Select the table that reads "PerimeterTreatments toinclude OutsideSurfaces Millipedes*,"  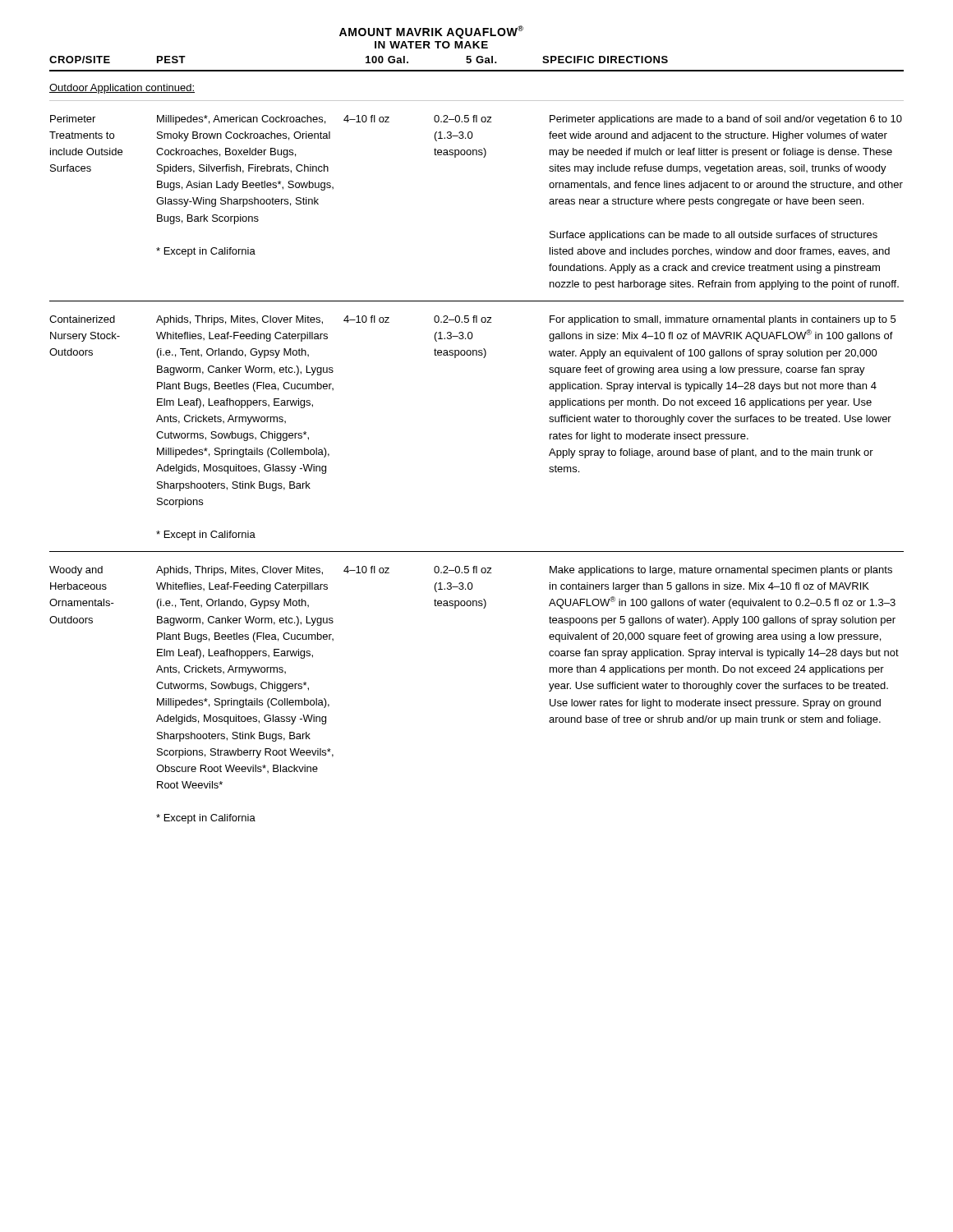[476, 467]
